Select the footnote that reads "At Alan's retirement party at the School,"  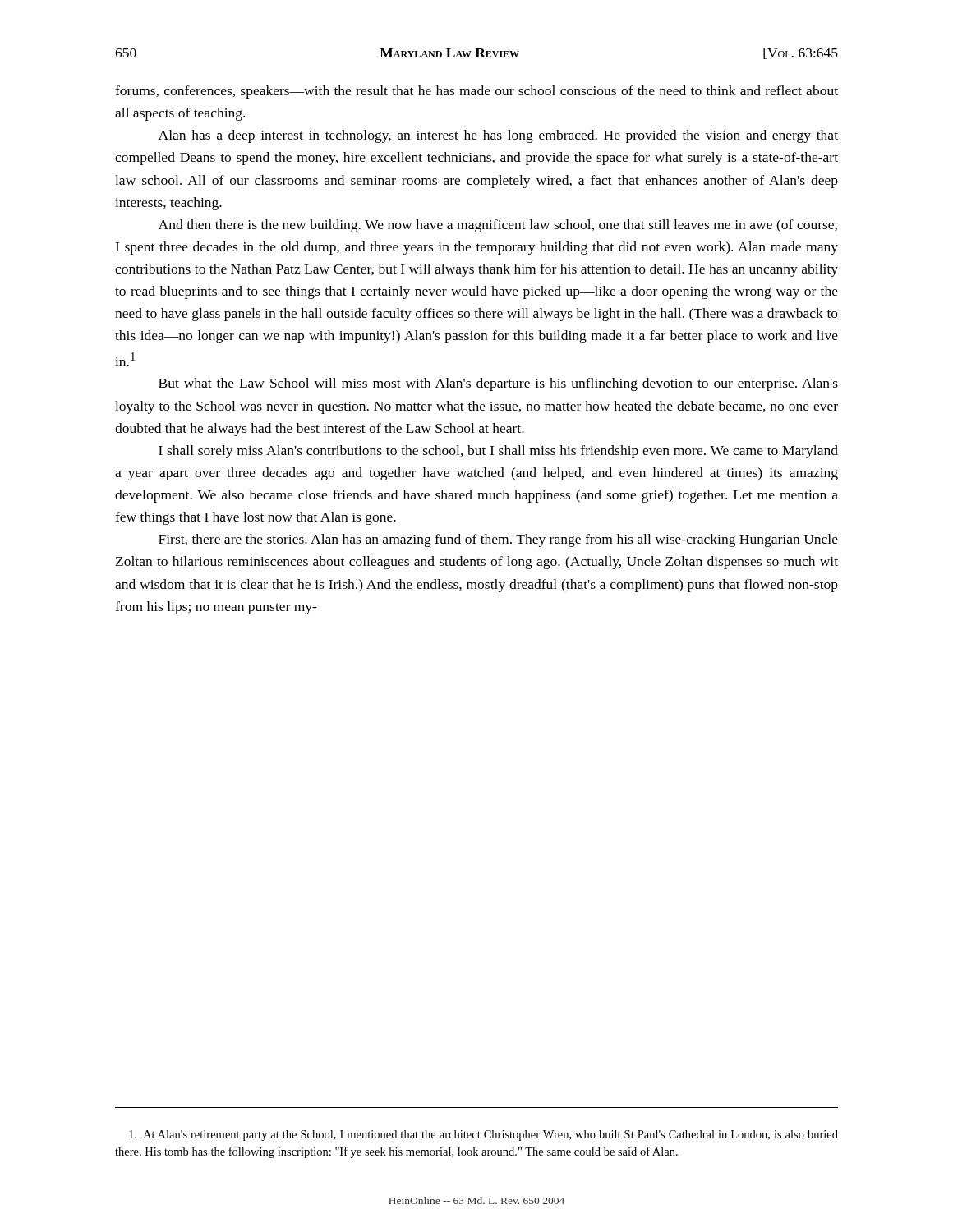476,1144
